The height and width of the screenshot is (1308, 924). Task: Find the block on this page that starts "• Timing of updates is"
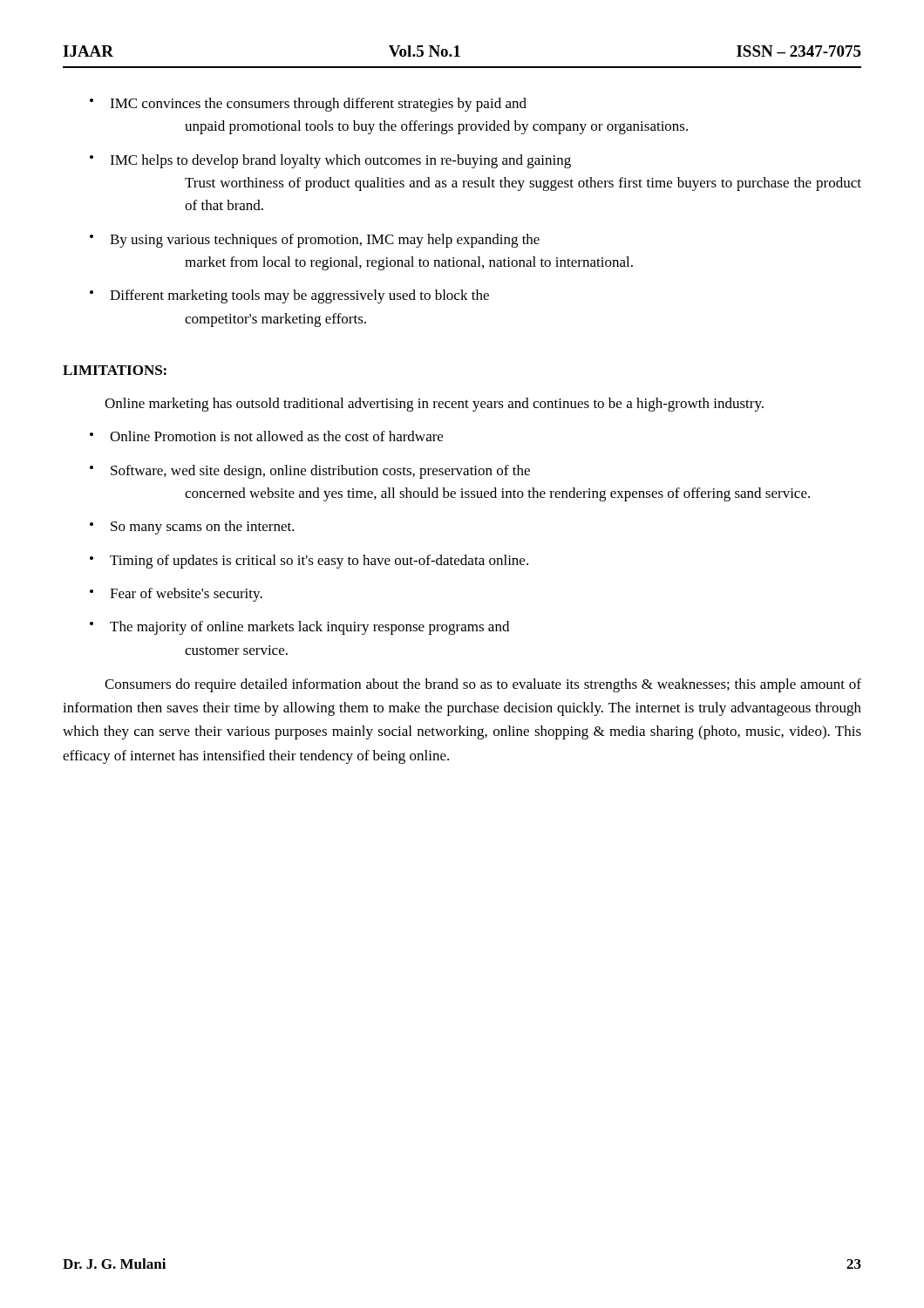pyautogui.click(x=475, y=561)
